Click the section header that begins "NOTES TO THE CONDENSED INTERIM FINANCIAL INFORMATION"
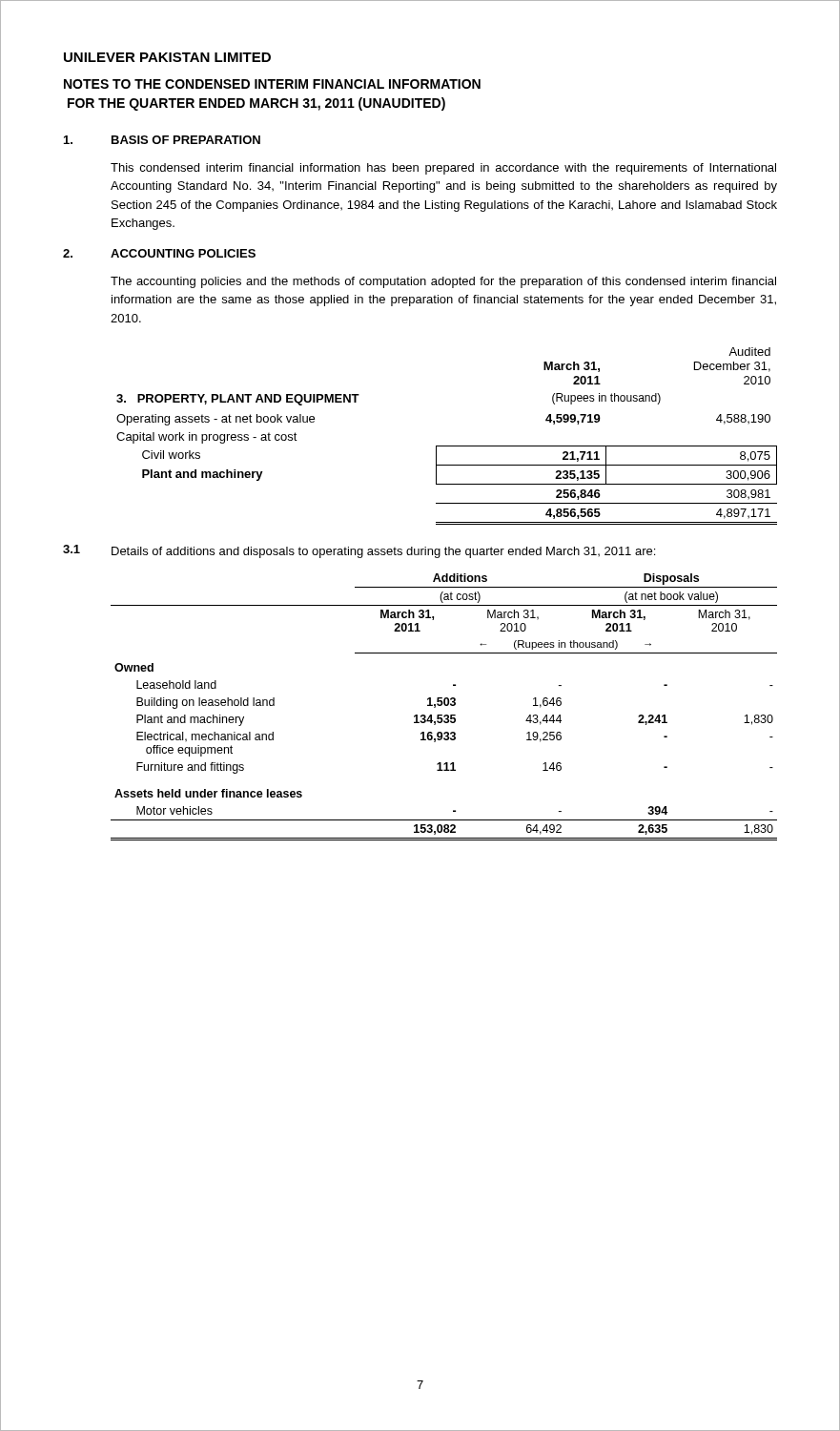Image resolution: width=840 pixels, height=1431 pixels. tap(272, 94)
